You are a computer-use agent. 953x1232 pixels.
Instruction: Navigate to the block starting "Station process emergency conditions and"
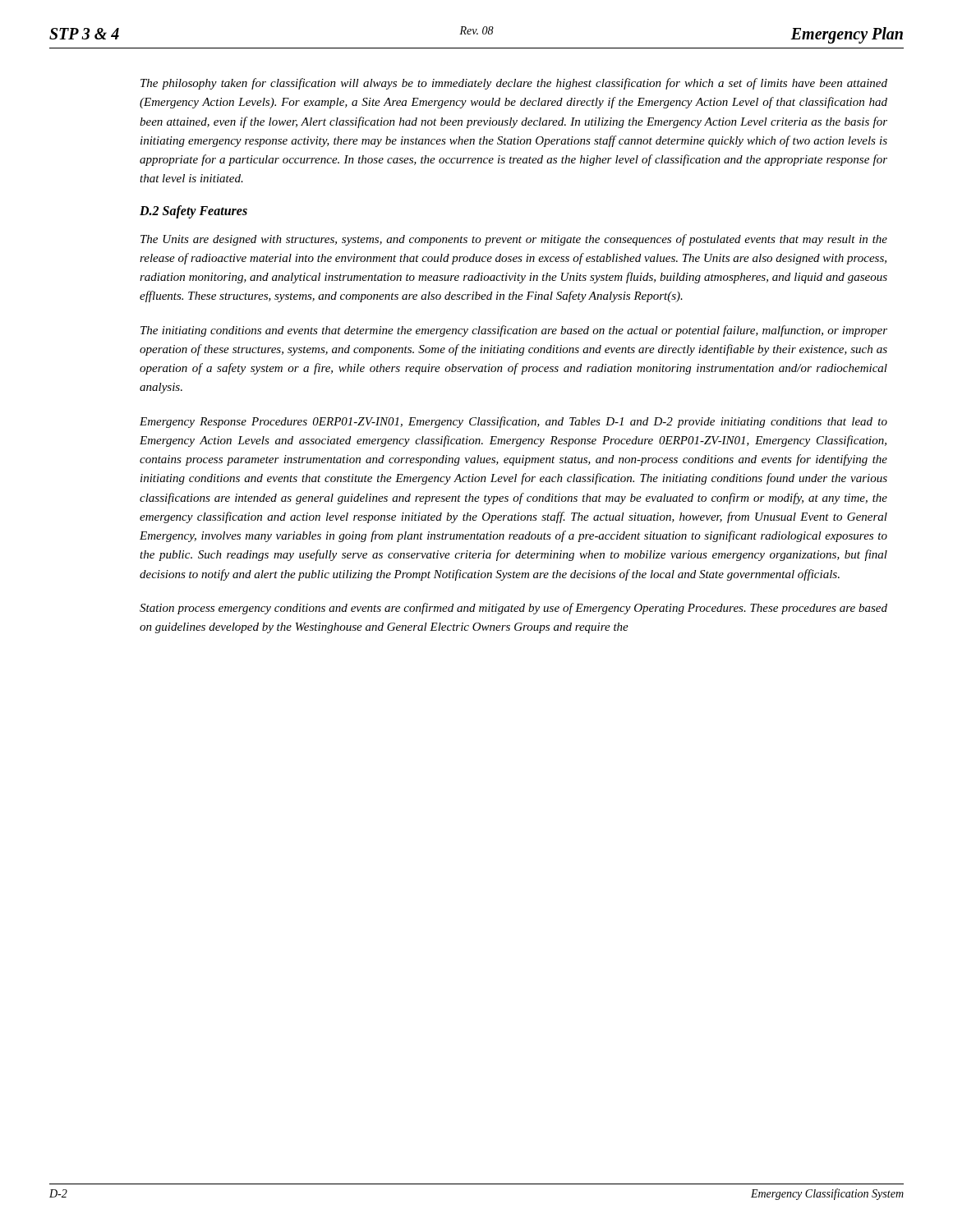click(513, 617)
